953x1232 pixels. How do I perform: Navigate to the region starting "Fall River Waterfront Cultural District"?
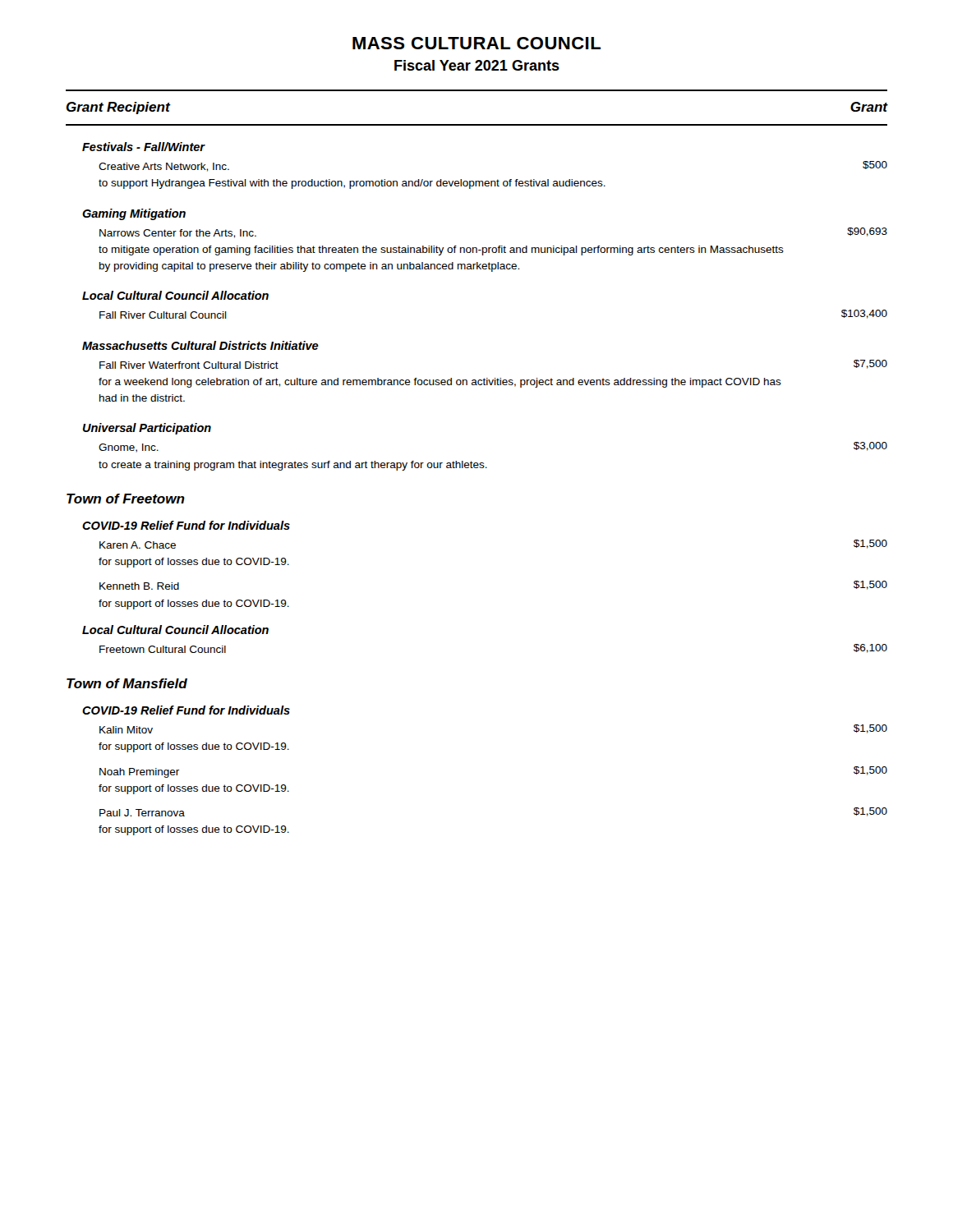(x=448, y=382)
